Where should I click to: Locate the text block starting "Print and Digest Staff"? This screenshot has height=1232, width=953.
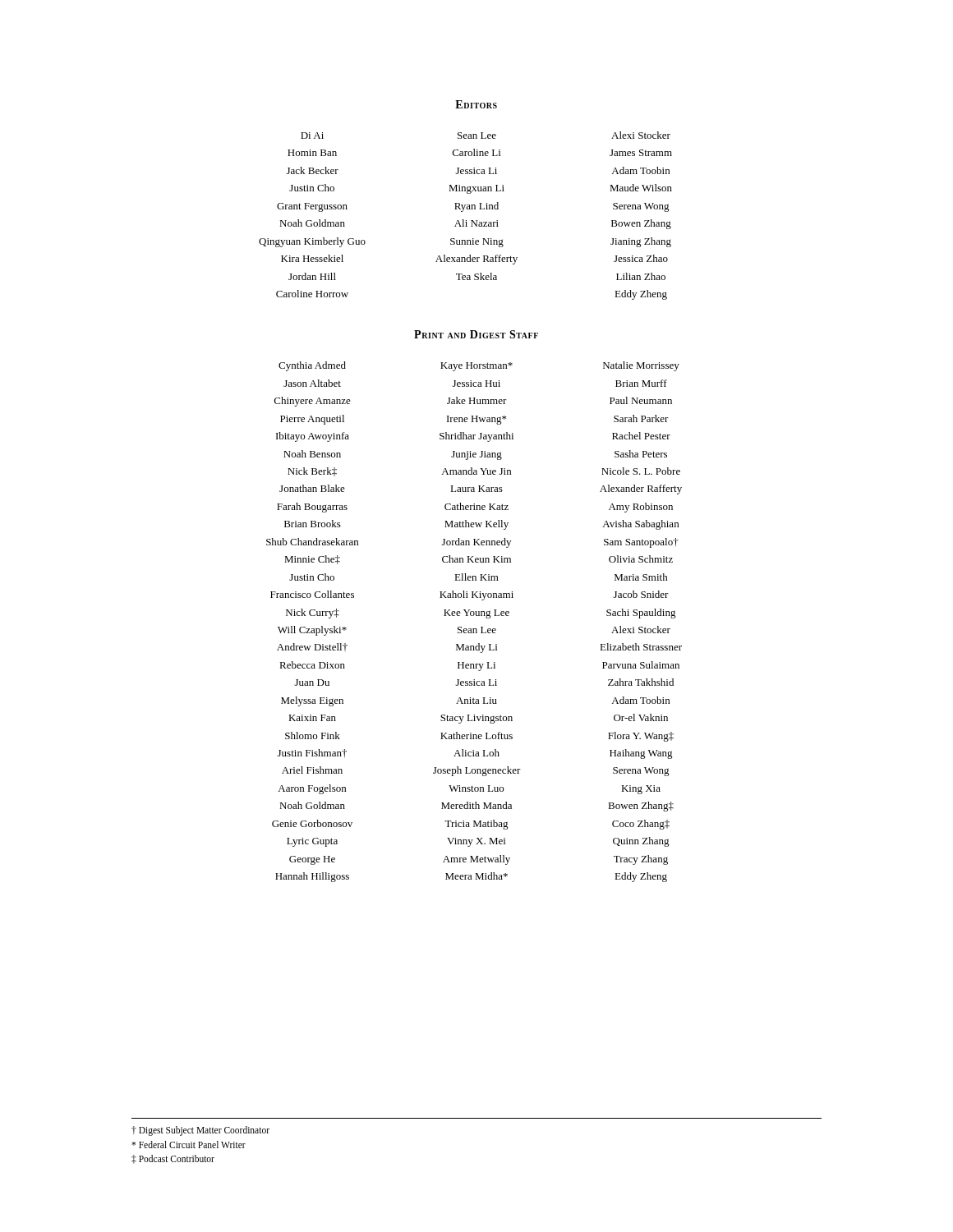click(x=476, y=335)
